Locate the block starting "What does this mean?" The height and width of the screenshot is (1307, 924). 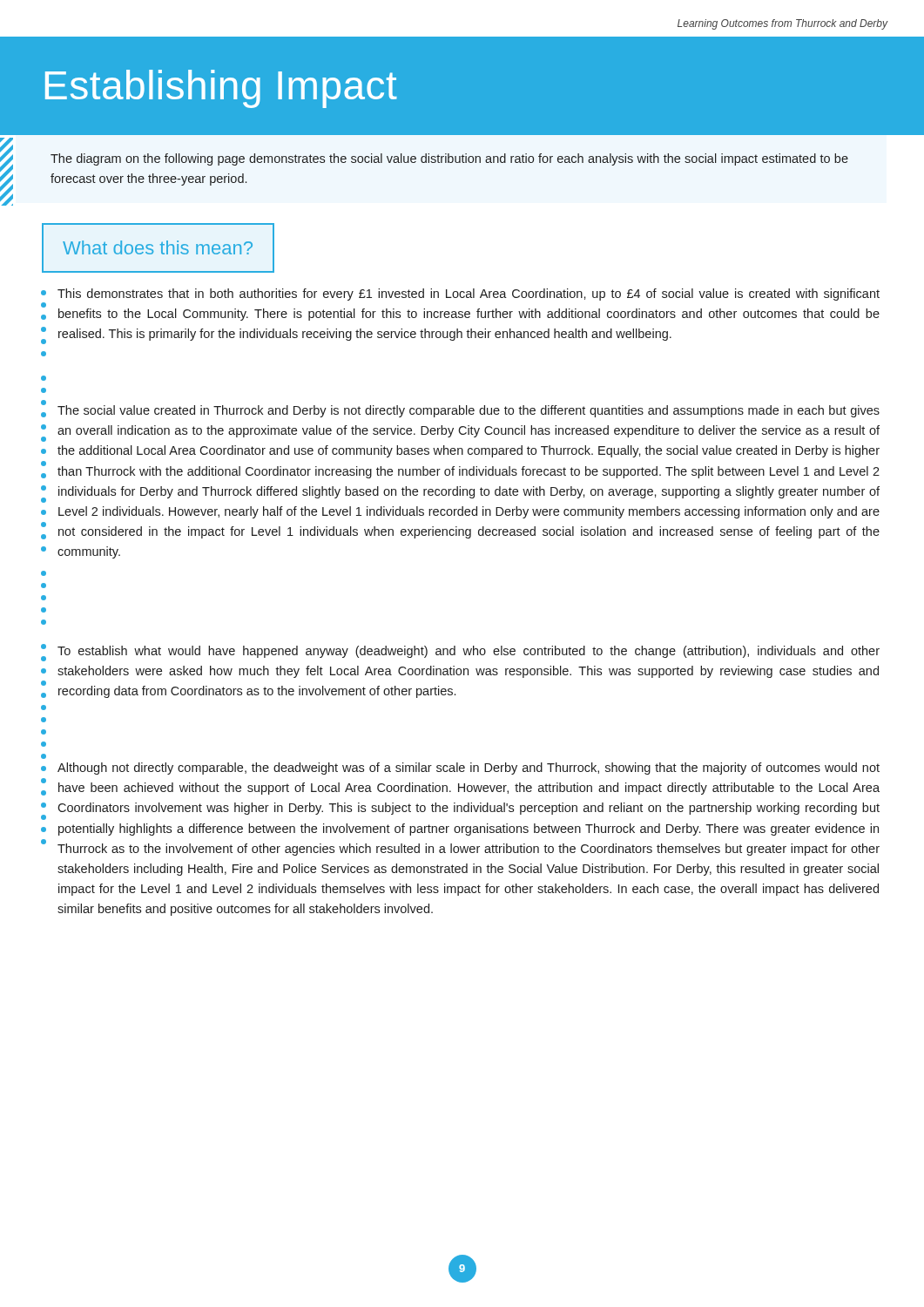[158, 248]
